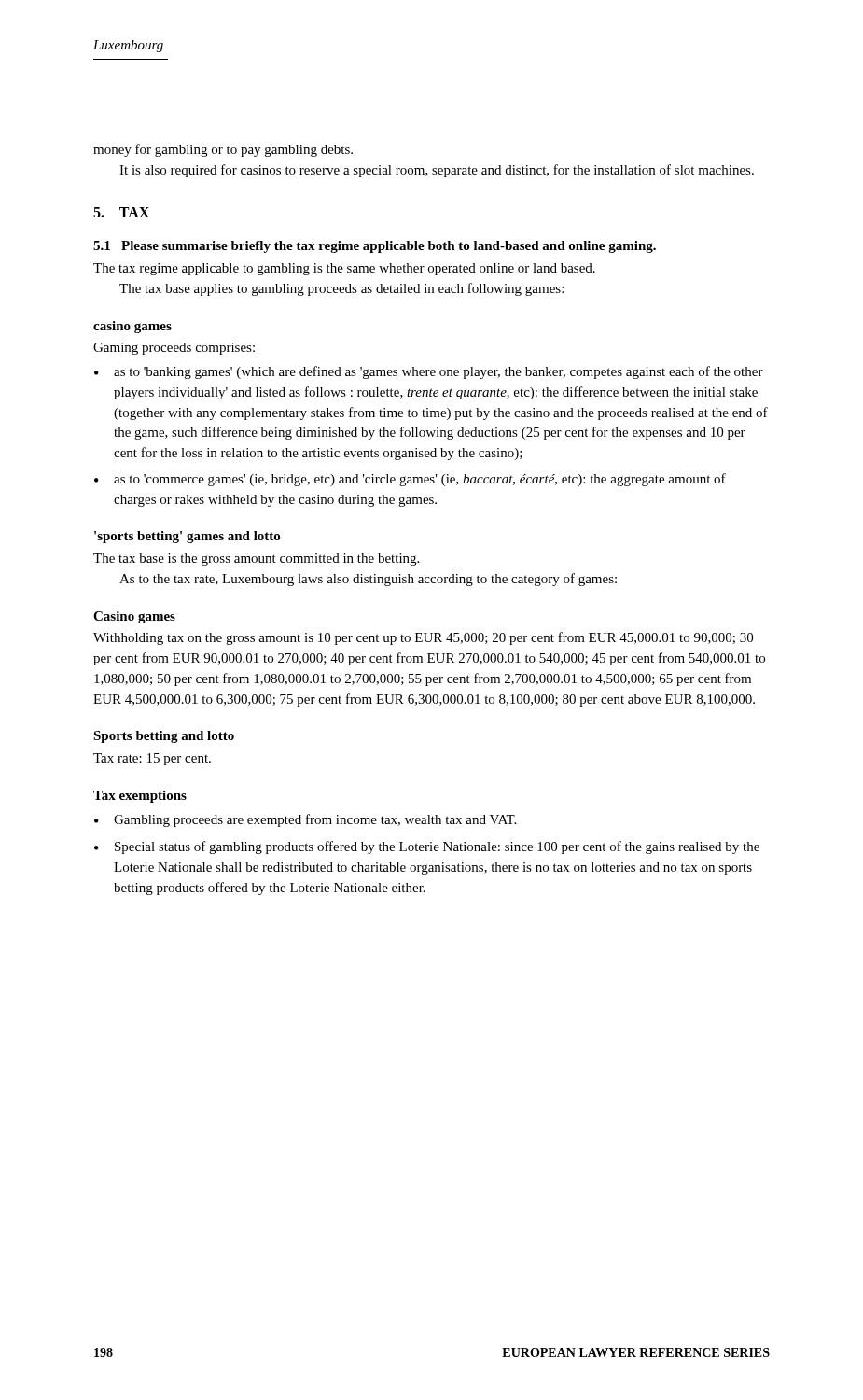Image resolution: width=863 pixels, height=1400 pixels.
Task: Find the passage starting "Casino games"
Action: coord(134,617)
